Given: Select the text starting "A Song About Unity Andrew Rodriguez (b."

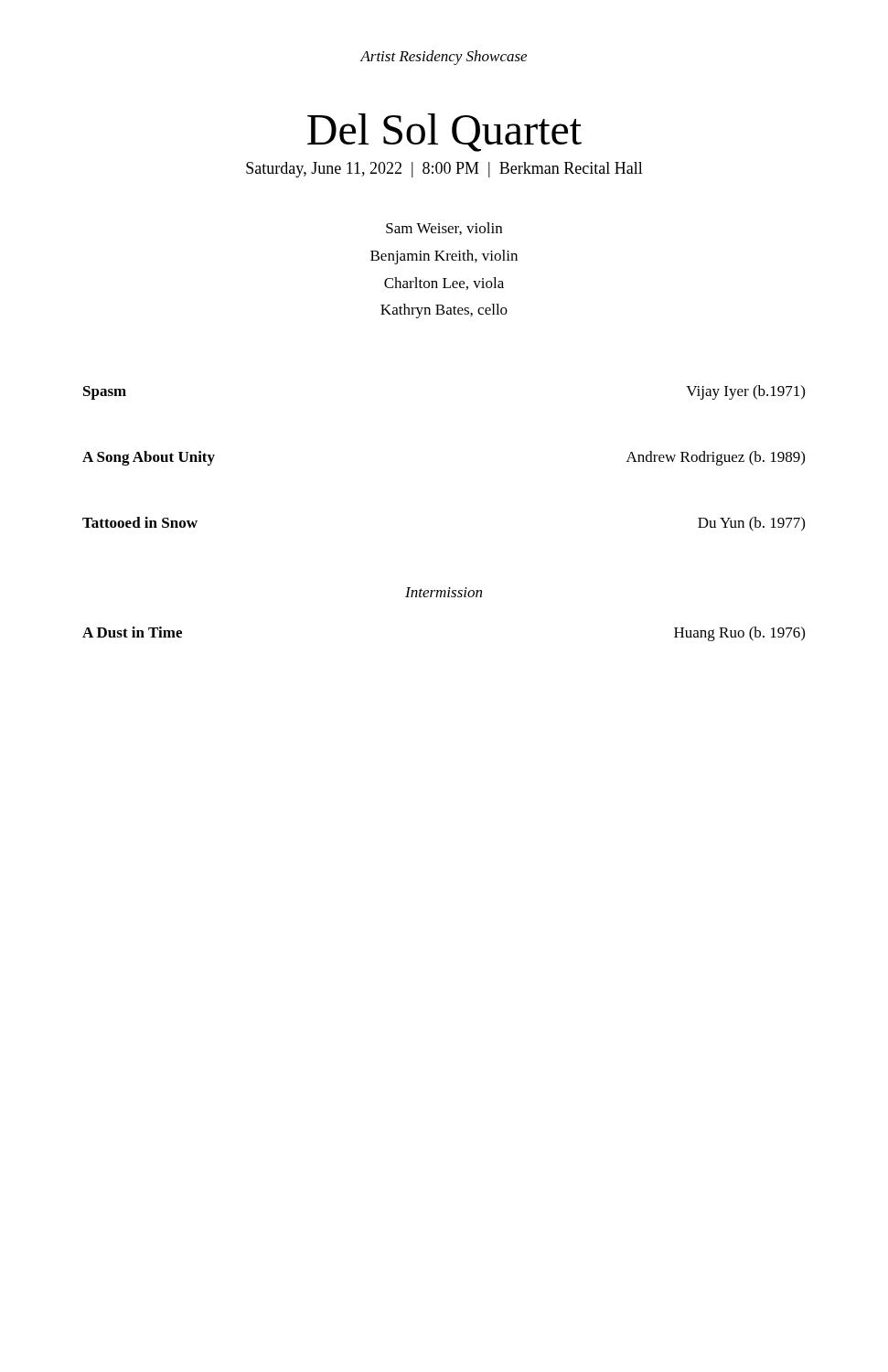Looking at the screenshot, I should coord(141,458).
